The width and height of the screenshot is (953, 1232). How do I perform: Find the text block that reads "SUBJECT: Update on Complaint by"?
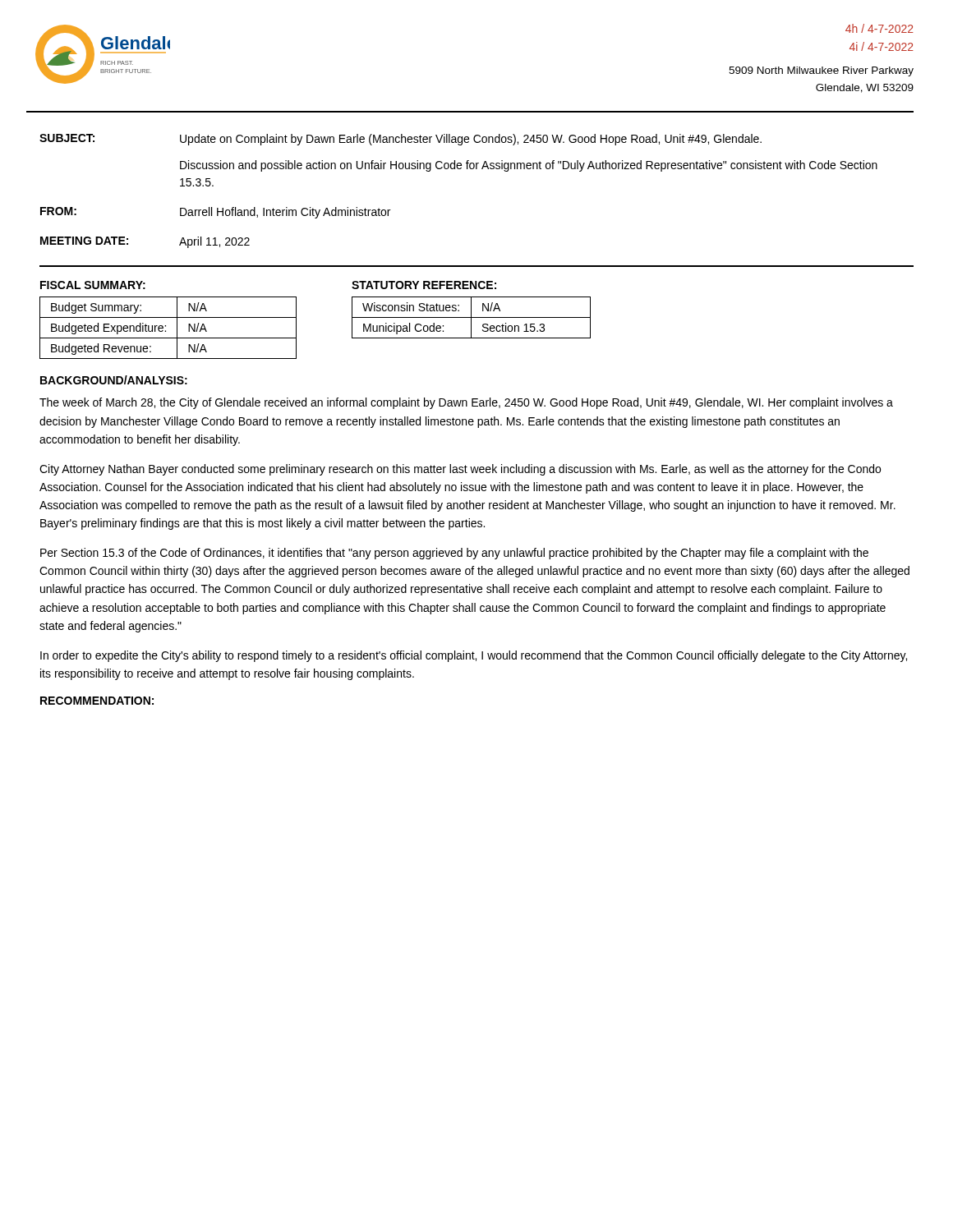point(476,161)
